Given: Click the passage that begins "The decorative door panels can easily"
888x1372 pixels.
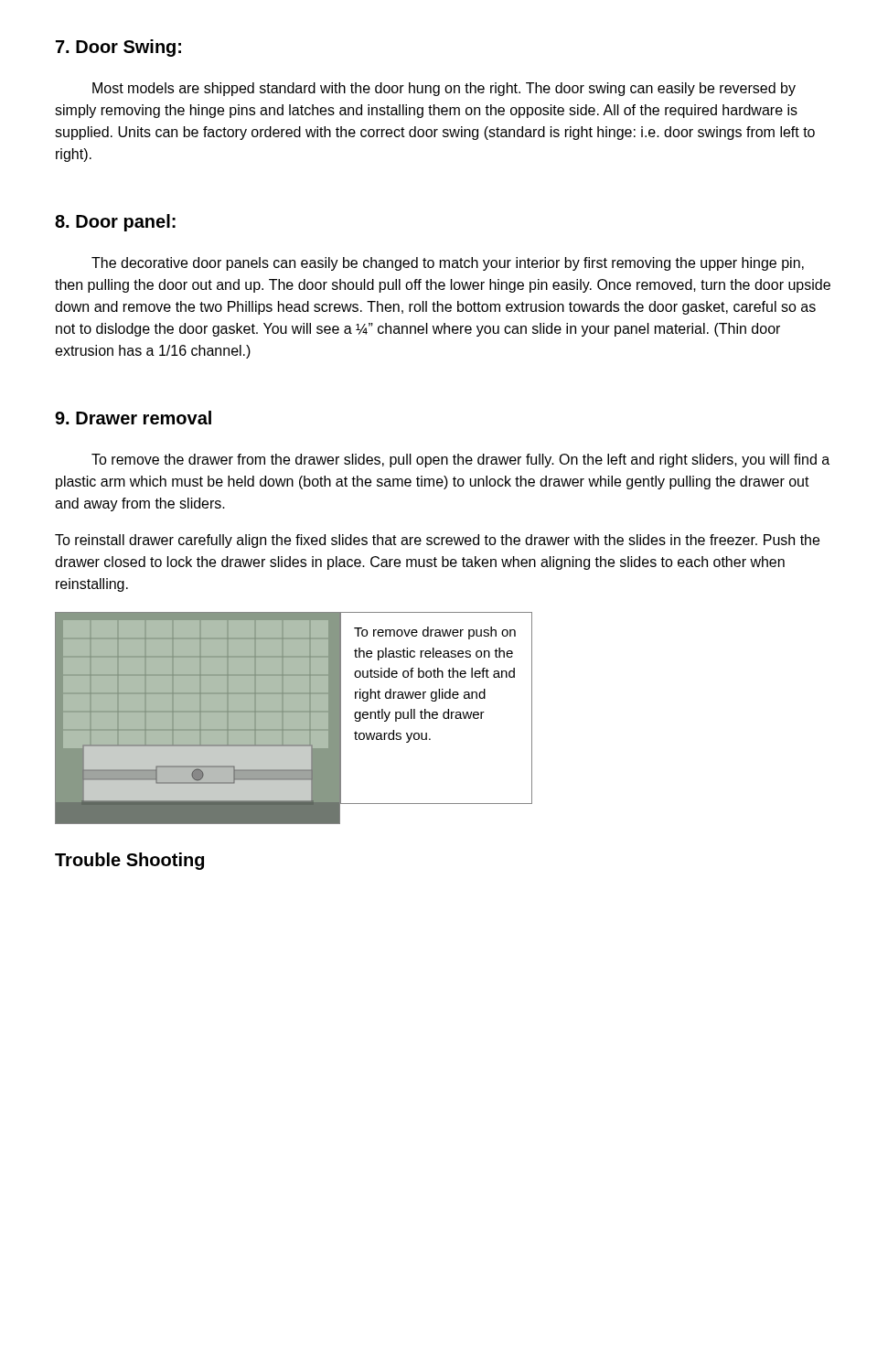Looking at the screenshot, I should tap(444, 307).
